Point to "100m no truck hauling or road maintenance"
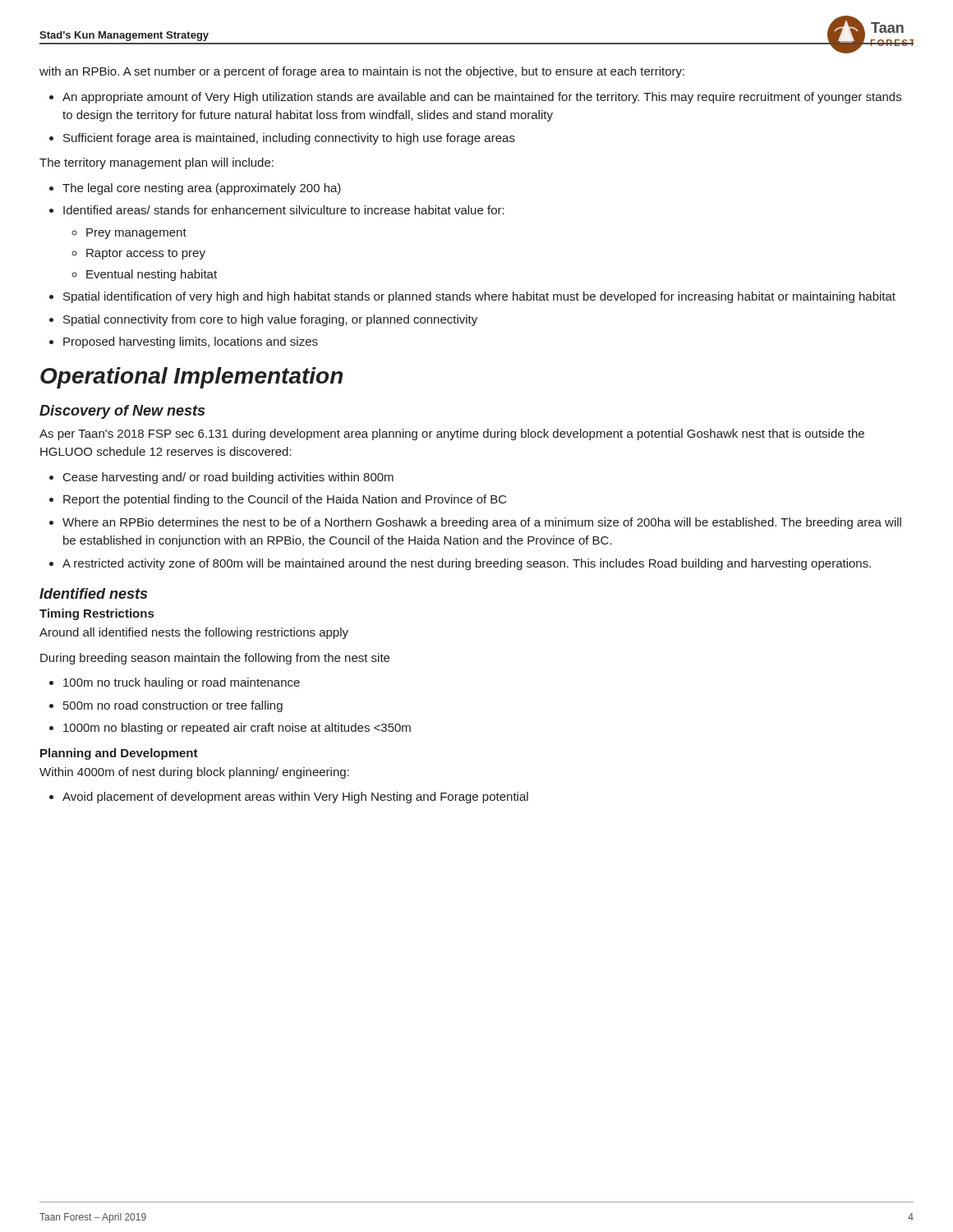953x1232 pixels. coord(181,682)
